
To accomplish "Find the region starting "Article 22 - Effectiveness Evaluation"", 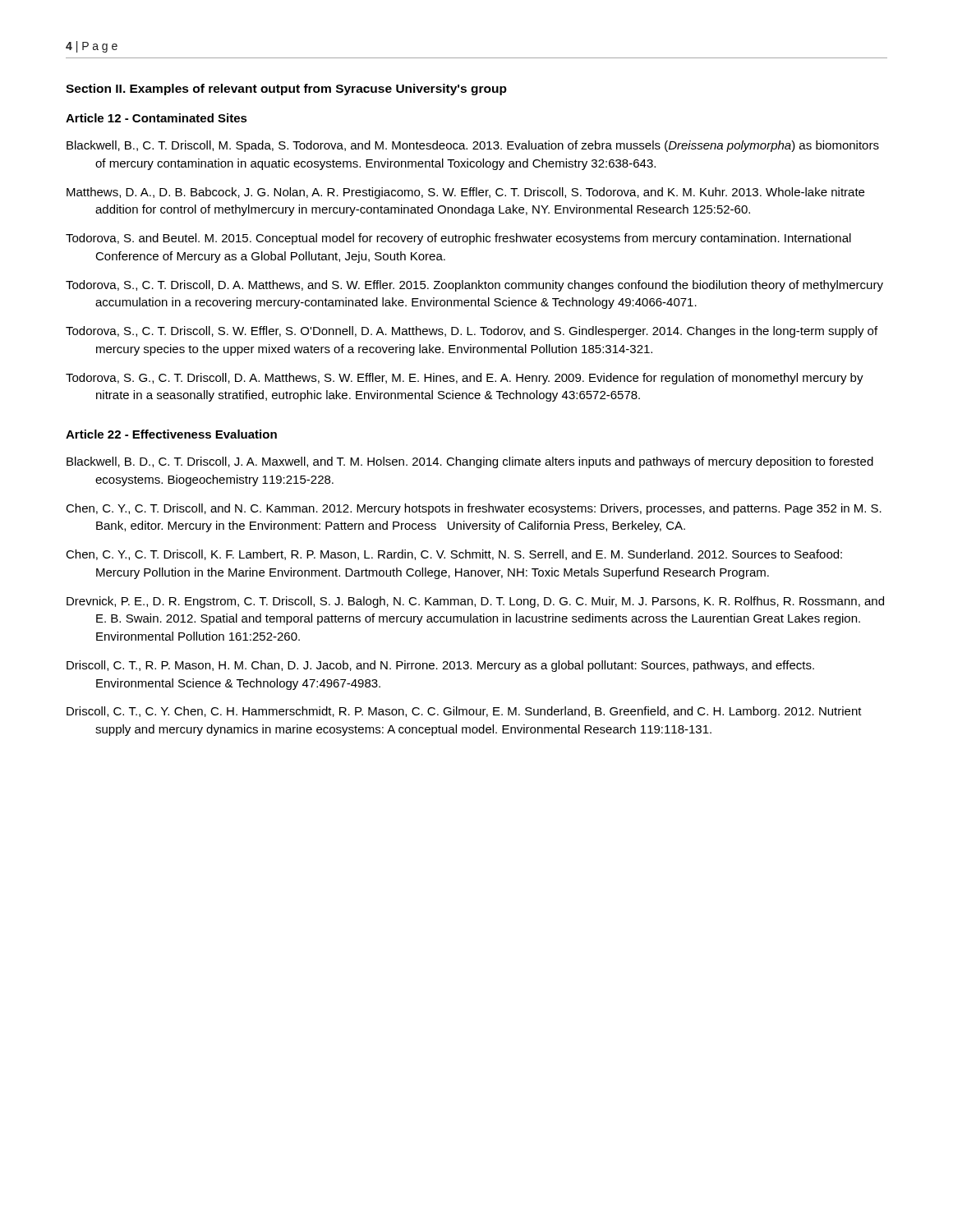I will 172,434.
